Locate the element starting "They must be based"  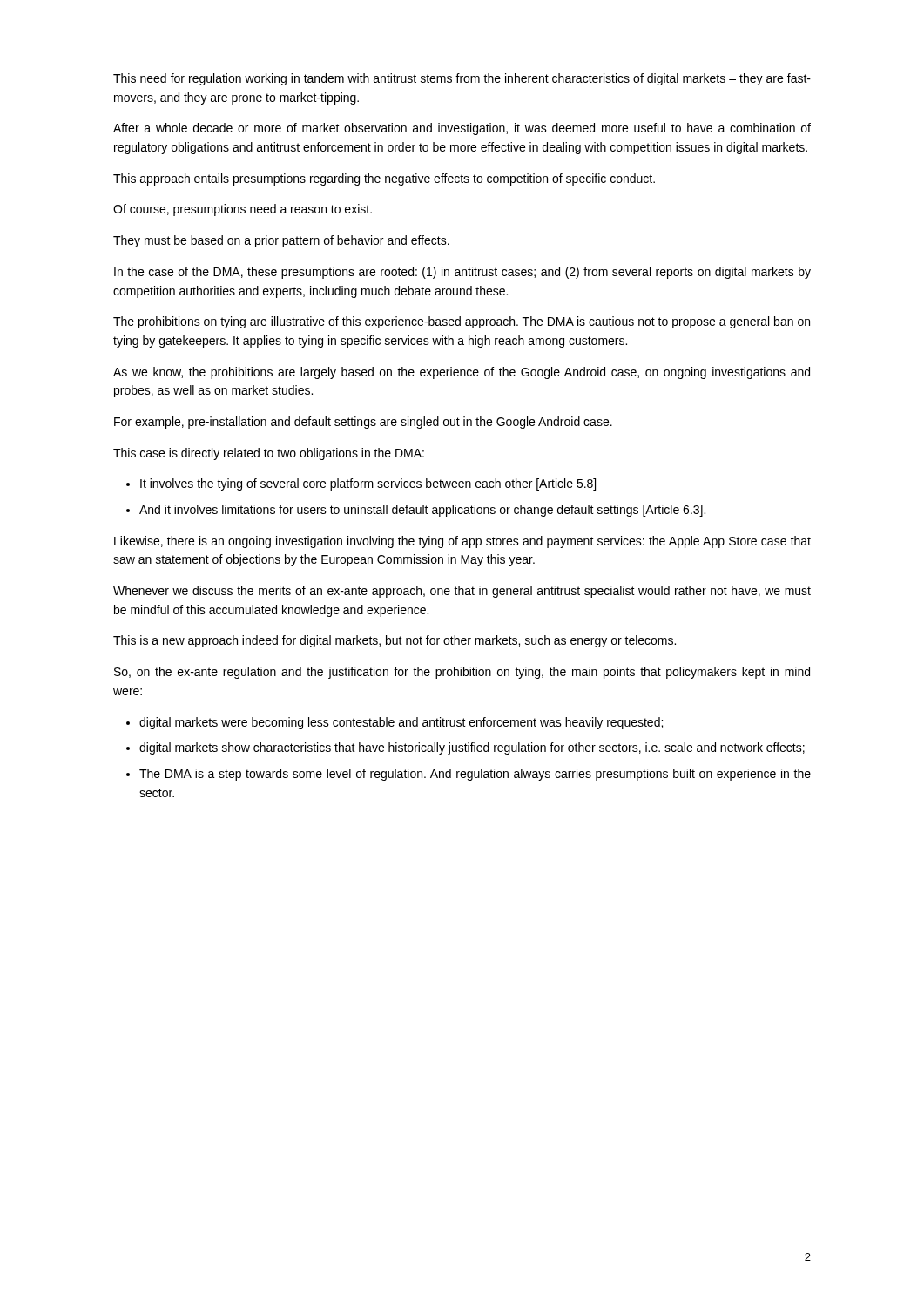281,241
